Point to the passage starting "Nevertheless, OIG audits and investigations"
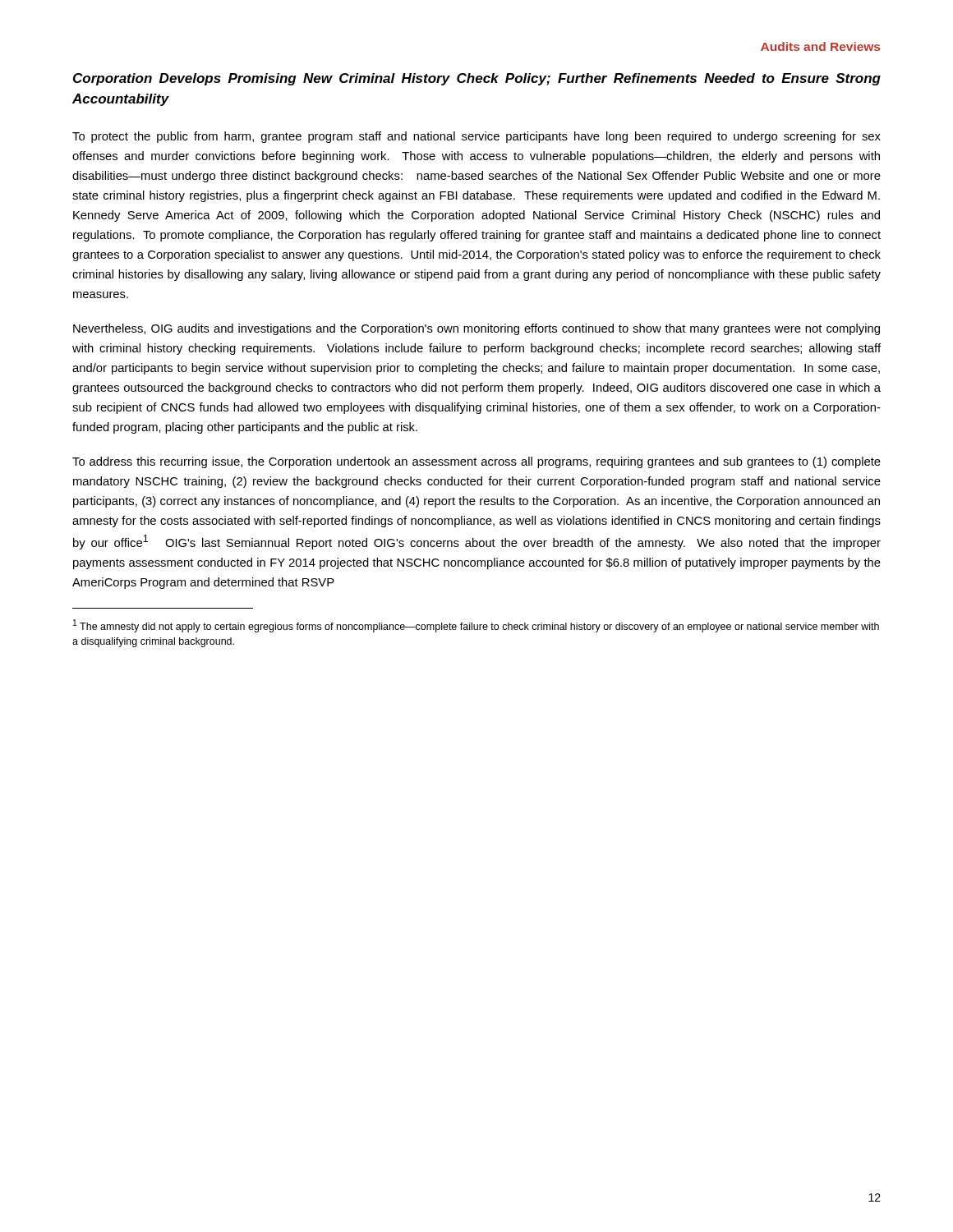Image resolution: width=953 pixels, height=1232 pixels. [476, 378]
